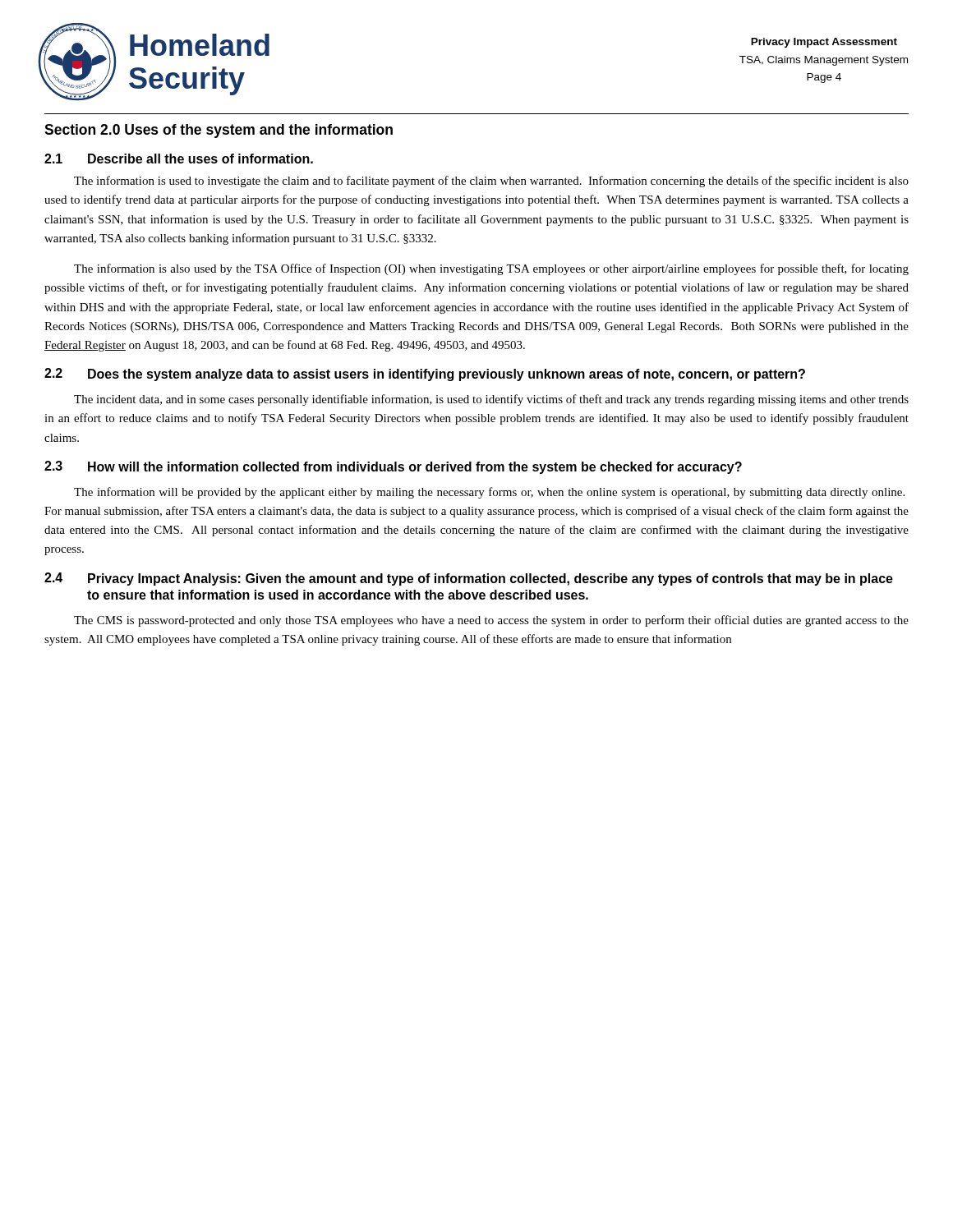Screen dimensions: 1232x953
Task: Select the passage starting "2.4 Privacy Impact Analysis:"
Action: [476, 588]
